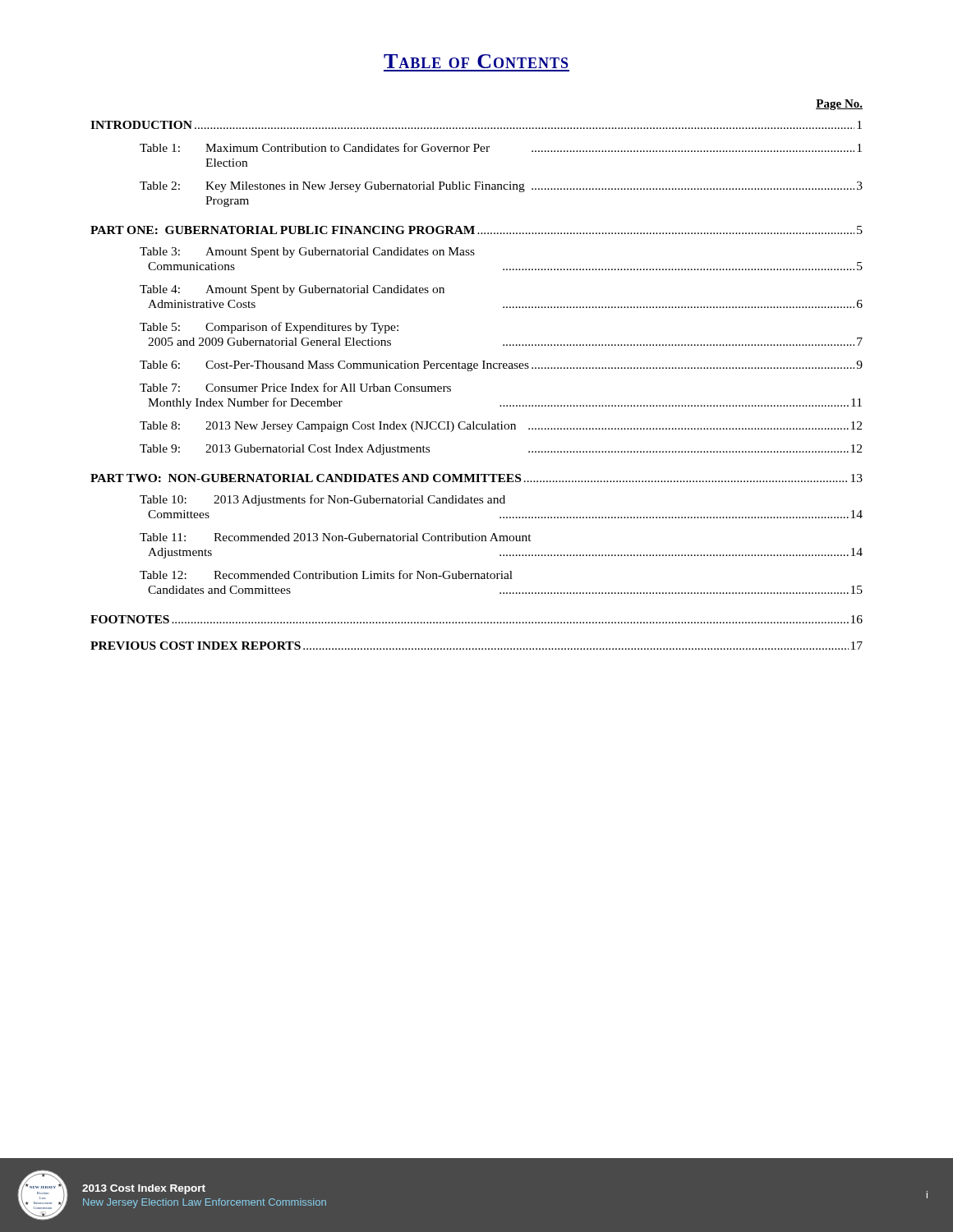Click on the list item that reads "Table 2: Key Milestones in New Jersey"
This screenshot has width=953, height=1232.
click(501, 193)
